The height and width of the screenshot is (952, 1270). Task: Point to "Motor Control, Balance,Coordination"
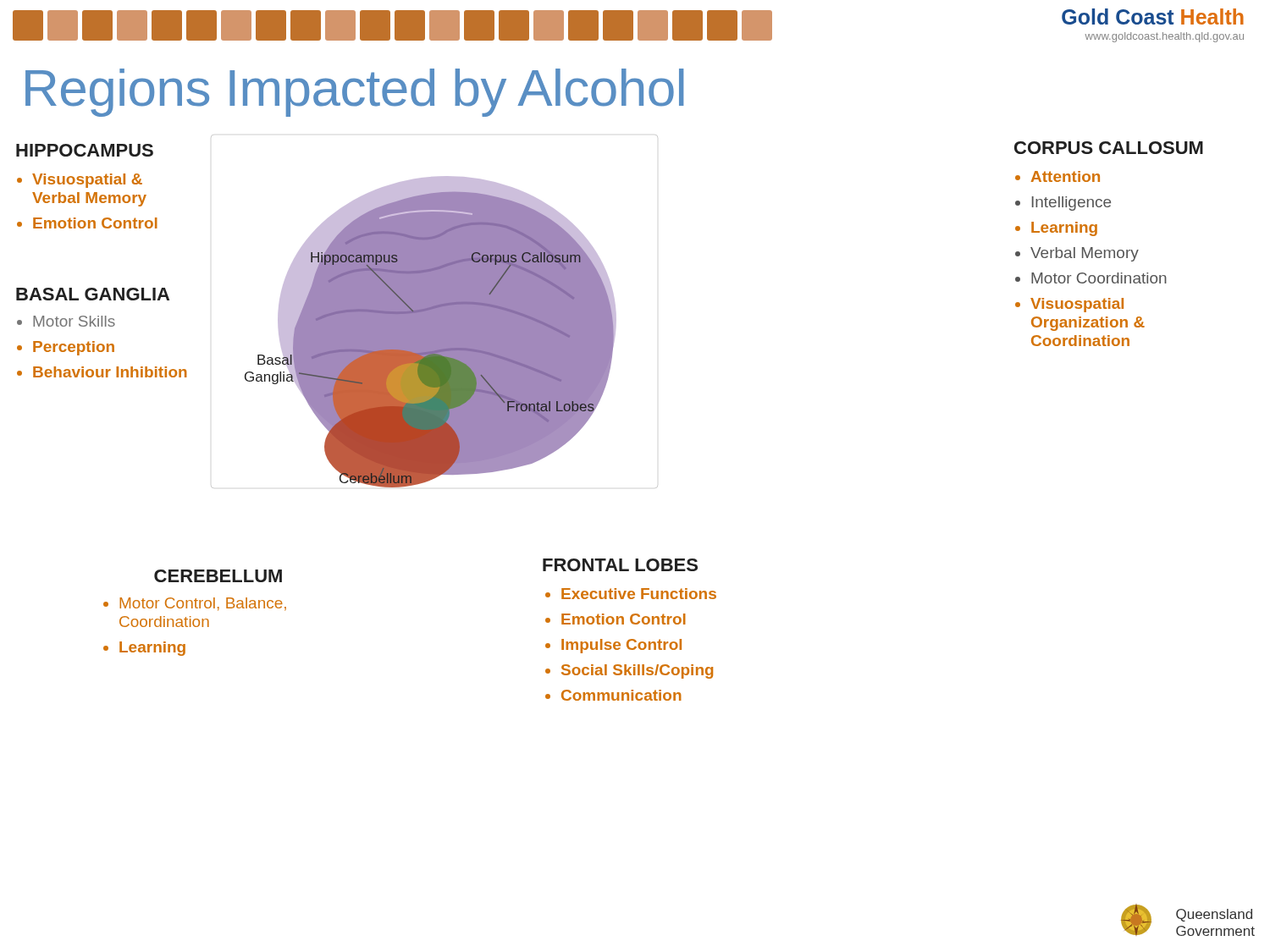[203, 612]
